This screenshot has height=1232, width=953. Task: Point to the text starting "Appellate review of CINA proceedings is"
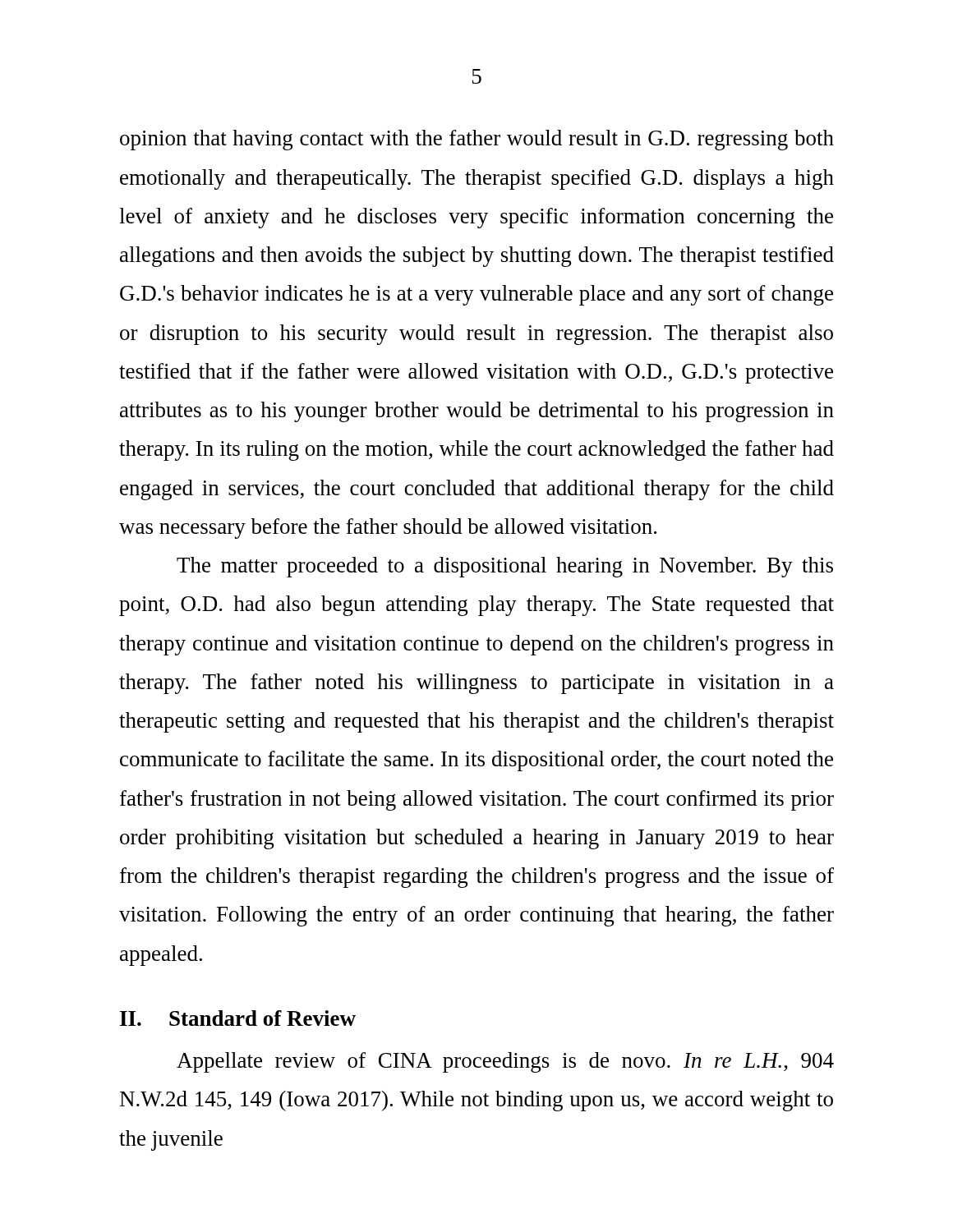[476, 1099]
